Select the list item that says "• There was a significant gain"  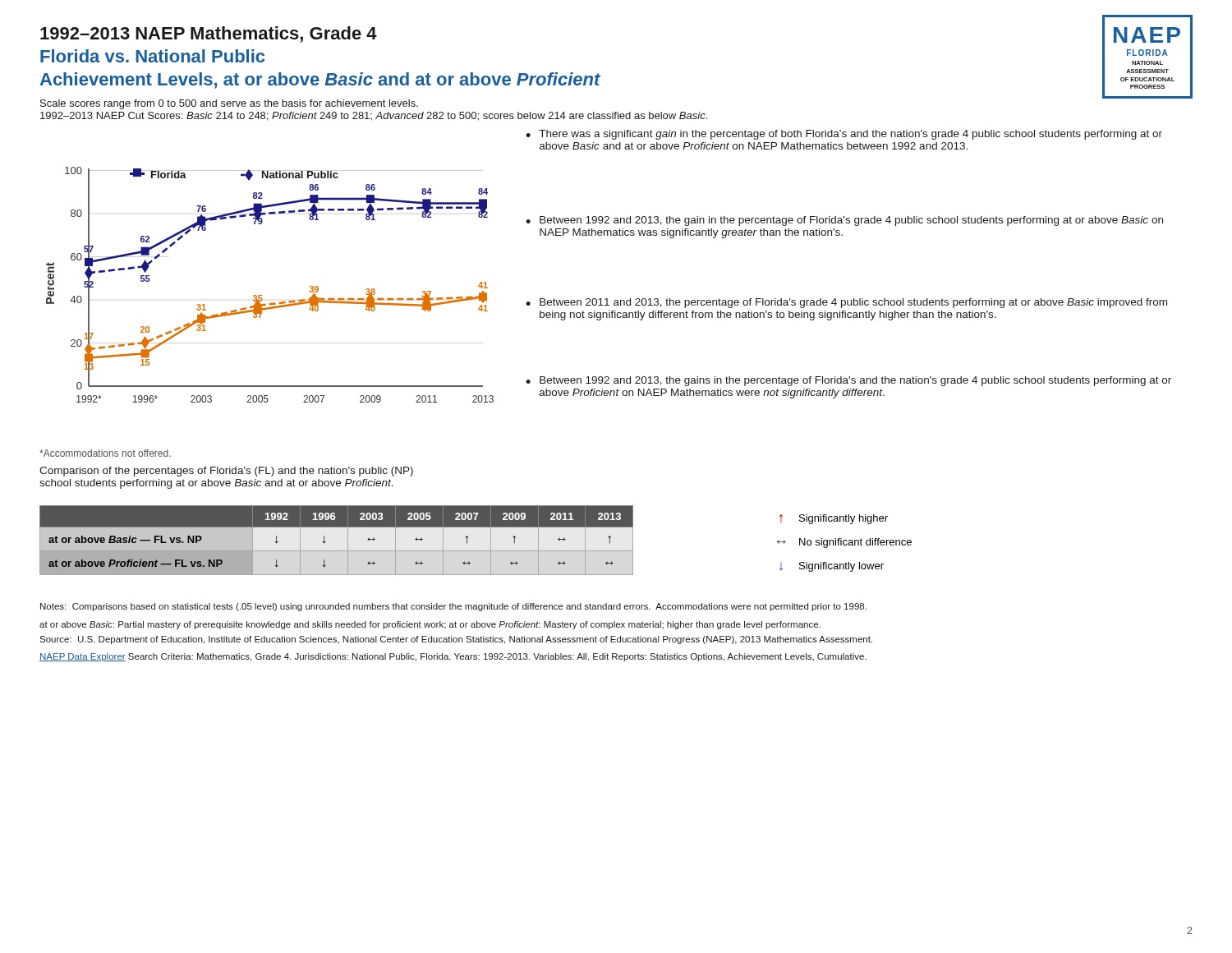[858, 140]
